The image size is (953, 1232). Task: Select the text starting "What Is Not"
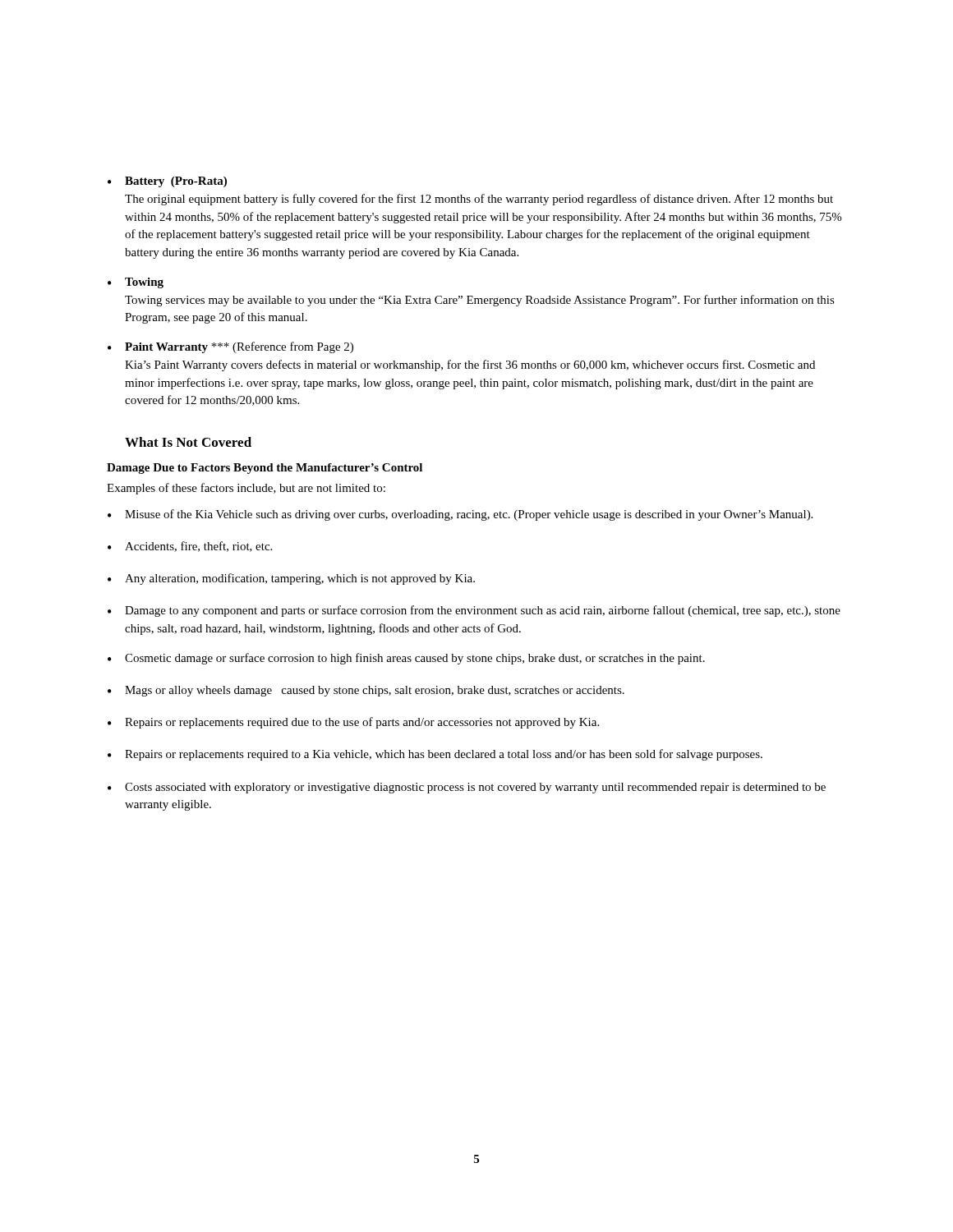(188, 442)
